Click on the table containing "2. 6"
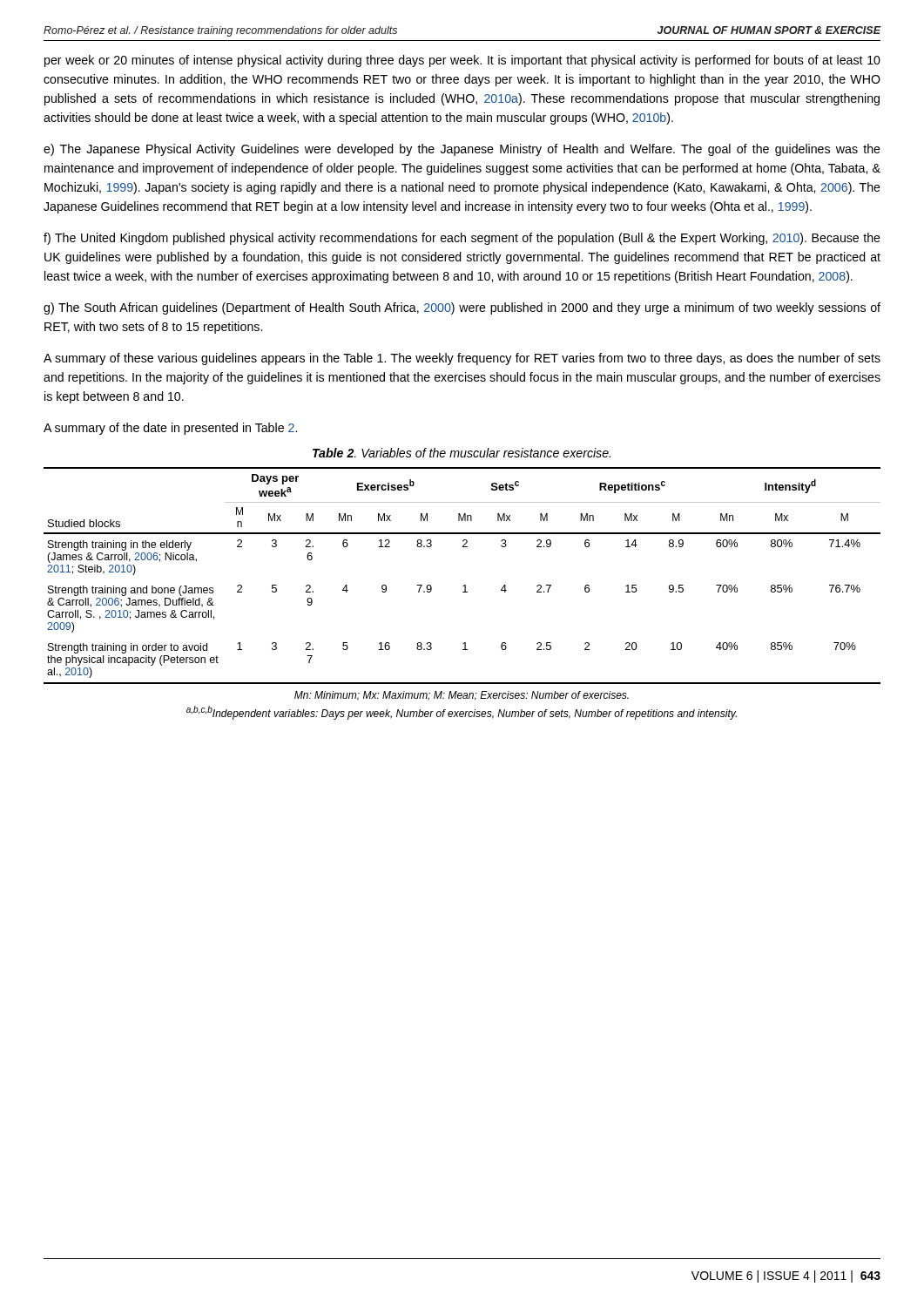924x1307 pixels. pyautogui.click(x=462, y=576)
